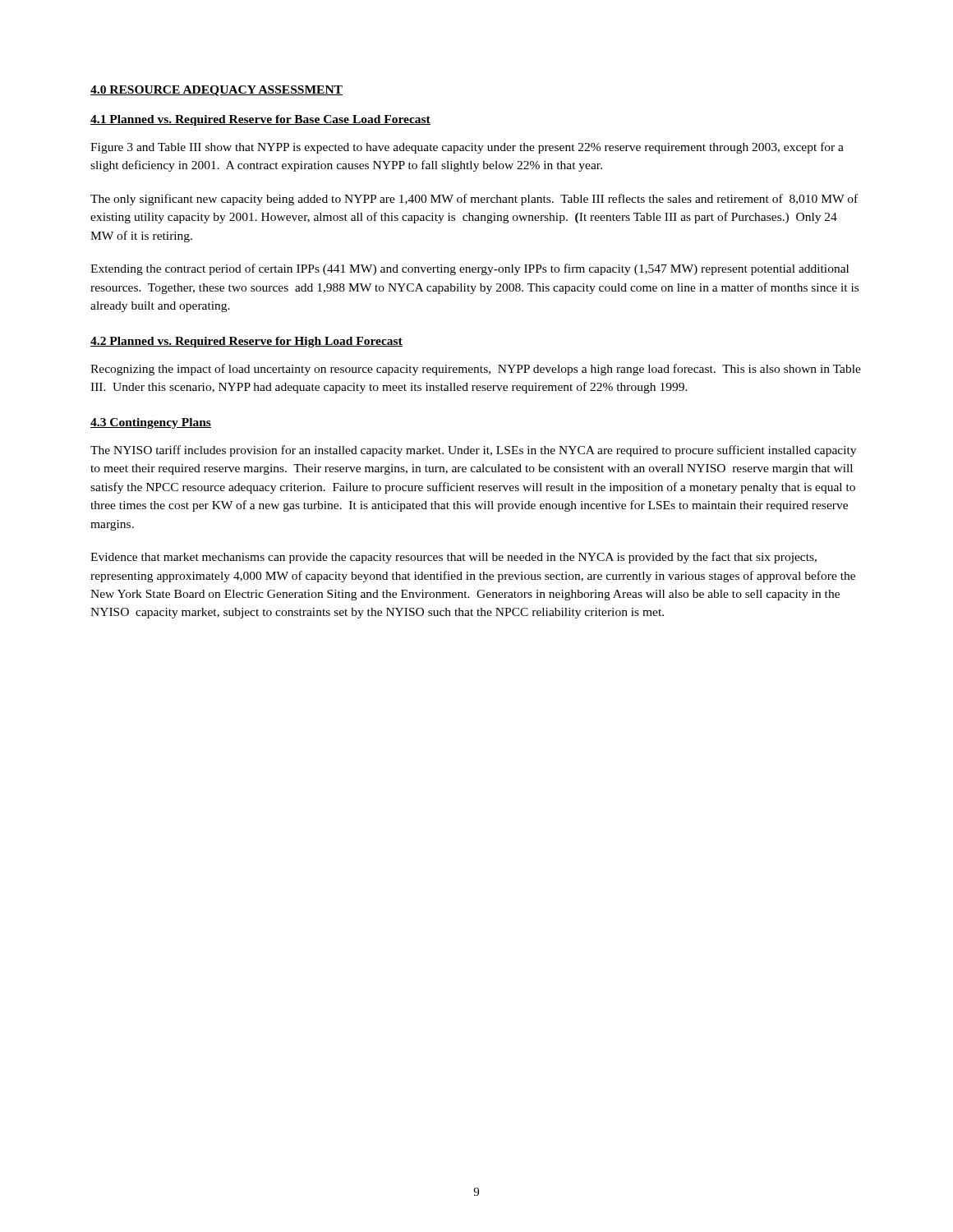
Task: Where does it say "4.3 Contingency Plans"?
Action: [x=151, y=422]
